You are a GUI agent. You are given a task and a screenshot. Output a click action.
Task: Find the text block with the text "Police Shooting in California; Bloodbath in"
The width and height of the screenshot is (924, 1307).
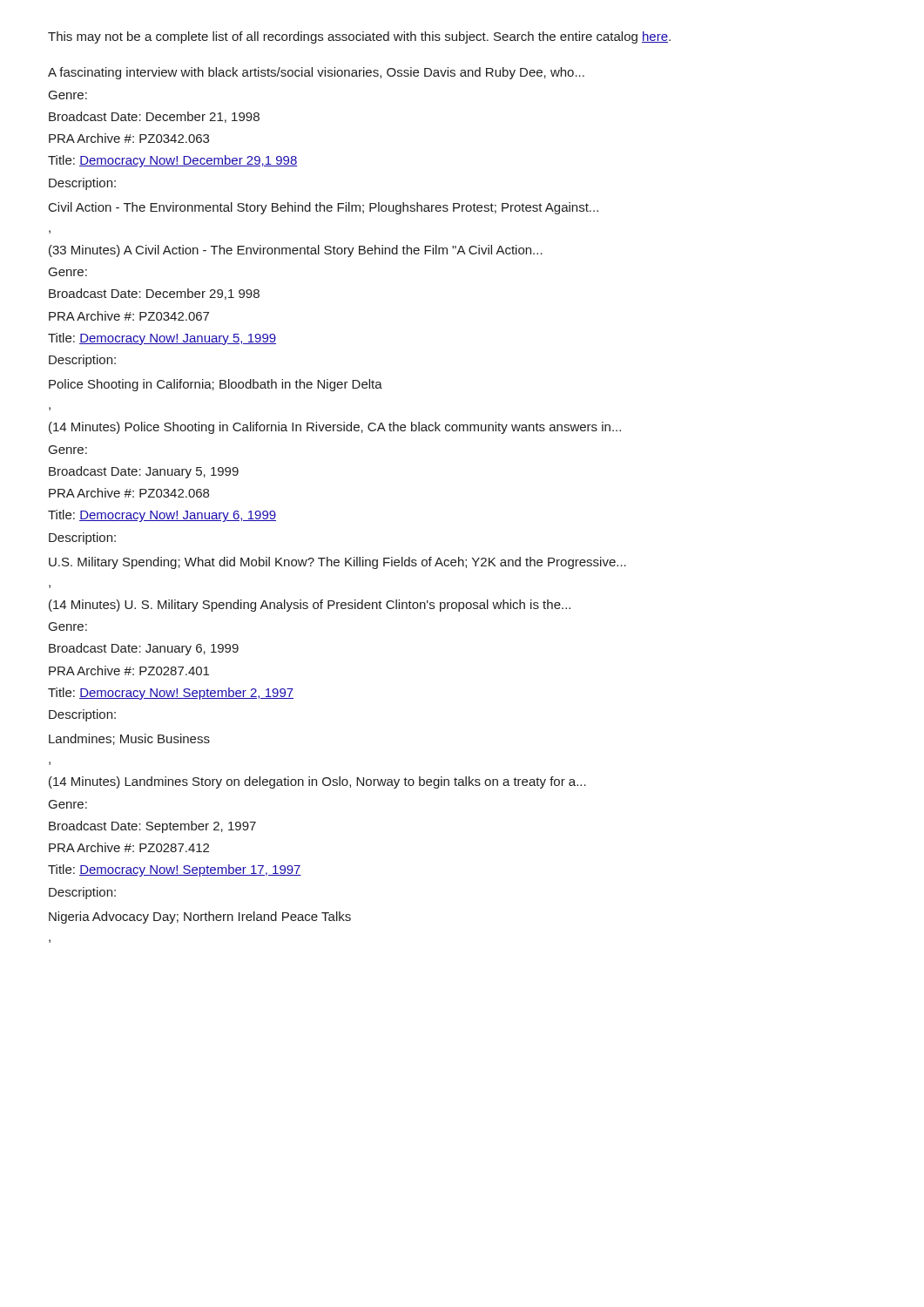[215, 384]
